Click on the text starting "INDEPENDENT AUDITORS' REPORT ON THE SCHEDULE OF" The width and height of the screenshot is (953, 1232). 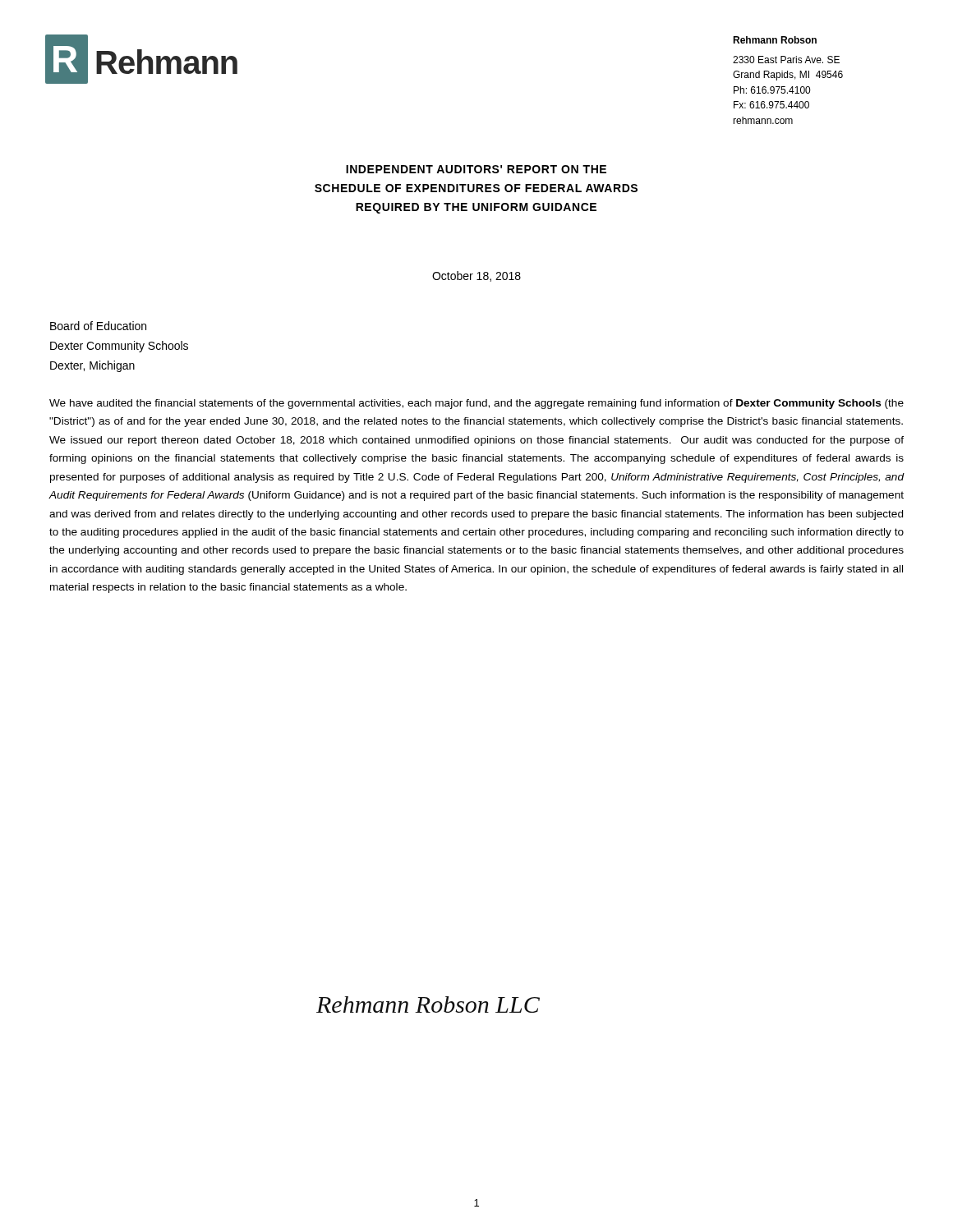(476, 189)
